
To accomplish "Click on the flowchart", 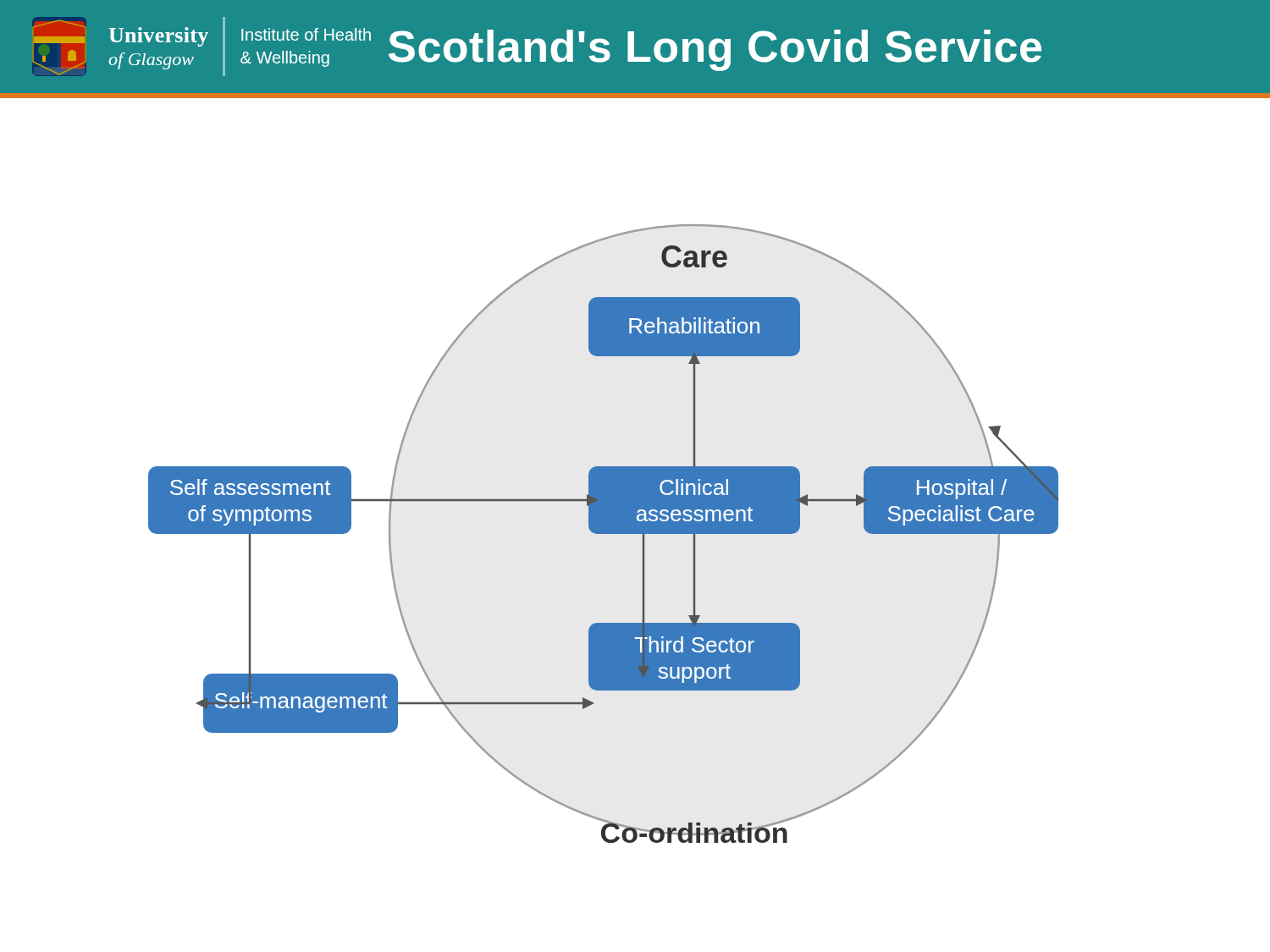I will (x=635, y=525).
